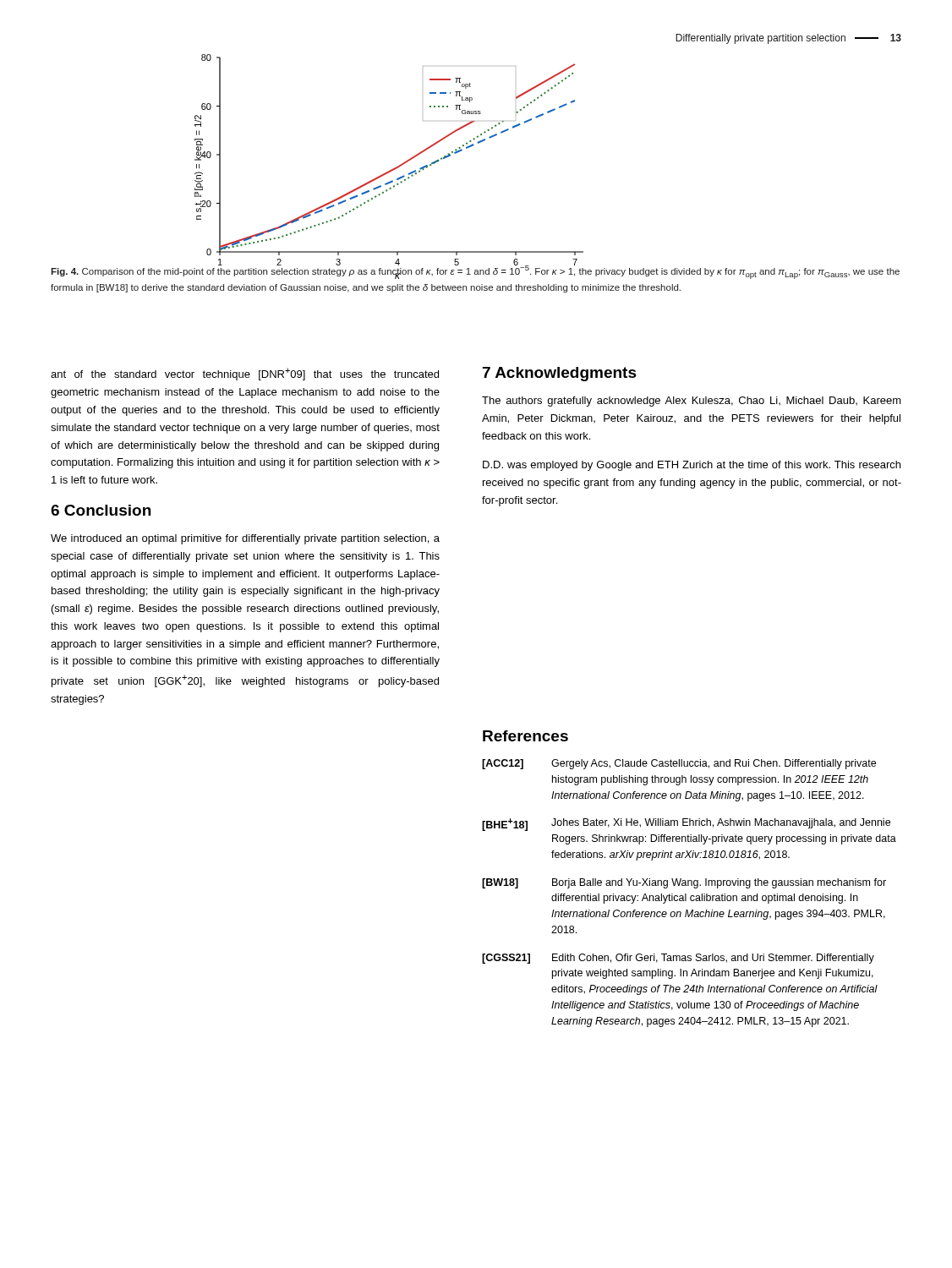This screenshot has width=952, height=1268.
Task: Select the element starting "Fig. 4. Comparison of the mid-point of the"
Action: (475, 278)
